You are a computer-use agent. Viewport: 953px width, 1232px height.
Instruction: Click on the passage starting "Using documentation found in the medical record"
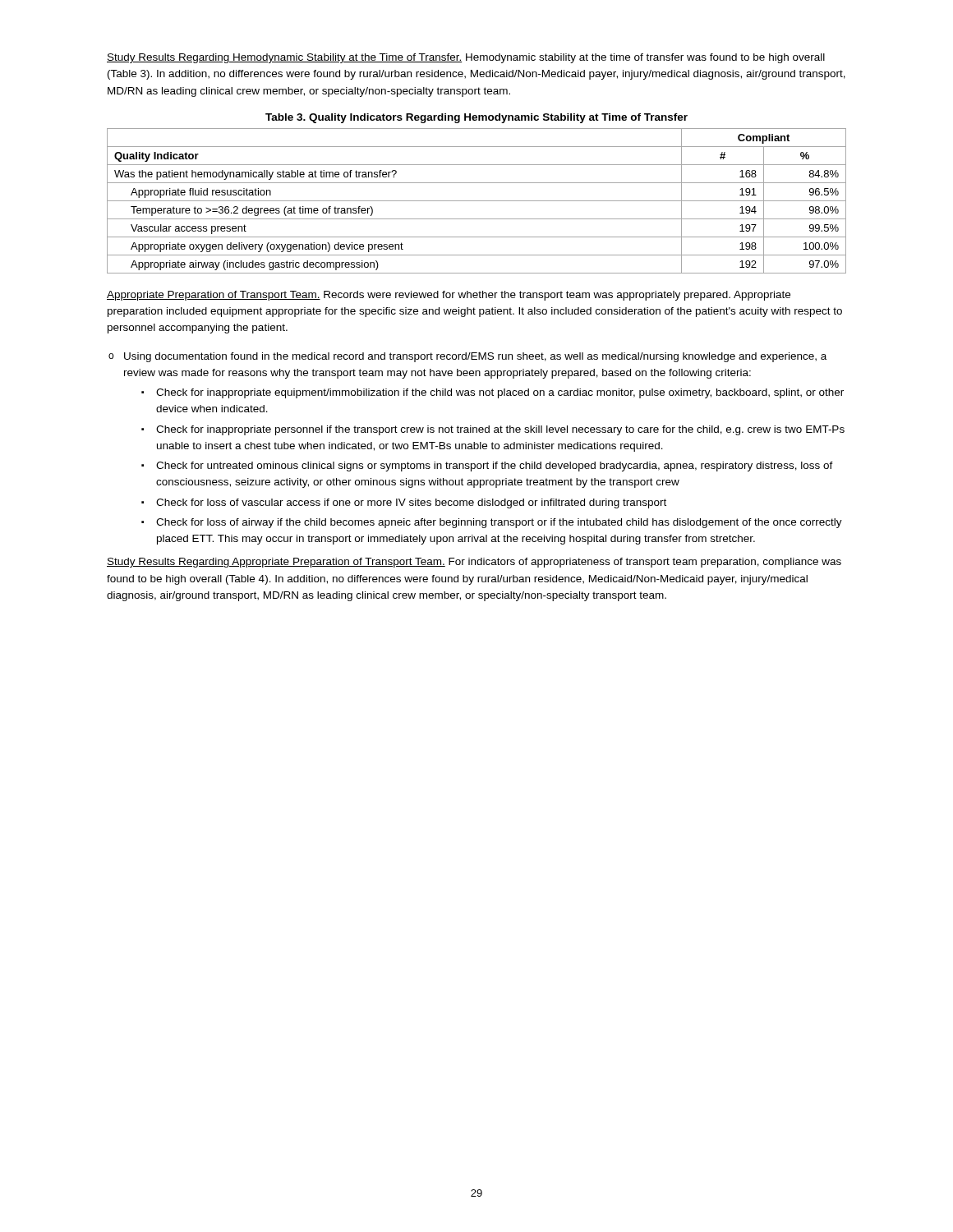pos(476,448)
